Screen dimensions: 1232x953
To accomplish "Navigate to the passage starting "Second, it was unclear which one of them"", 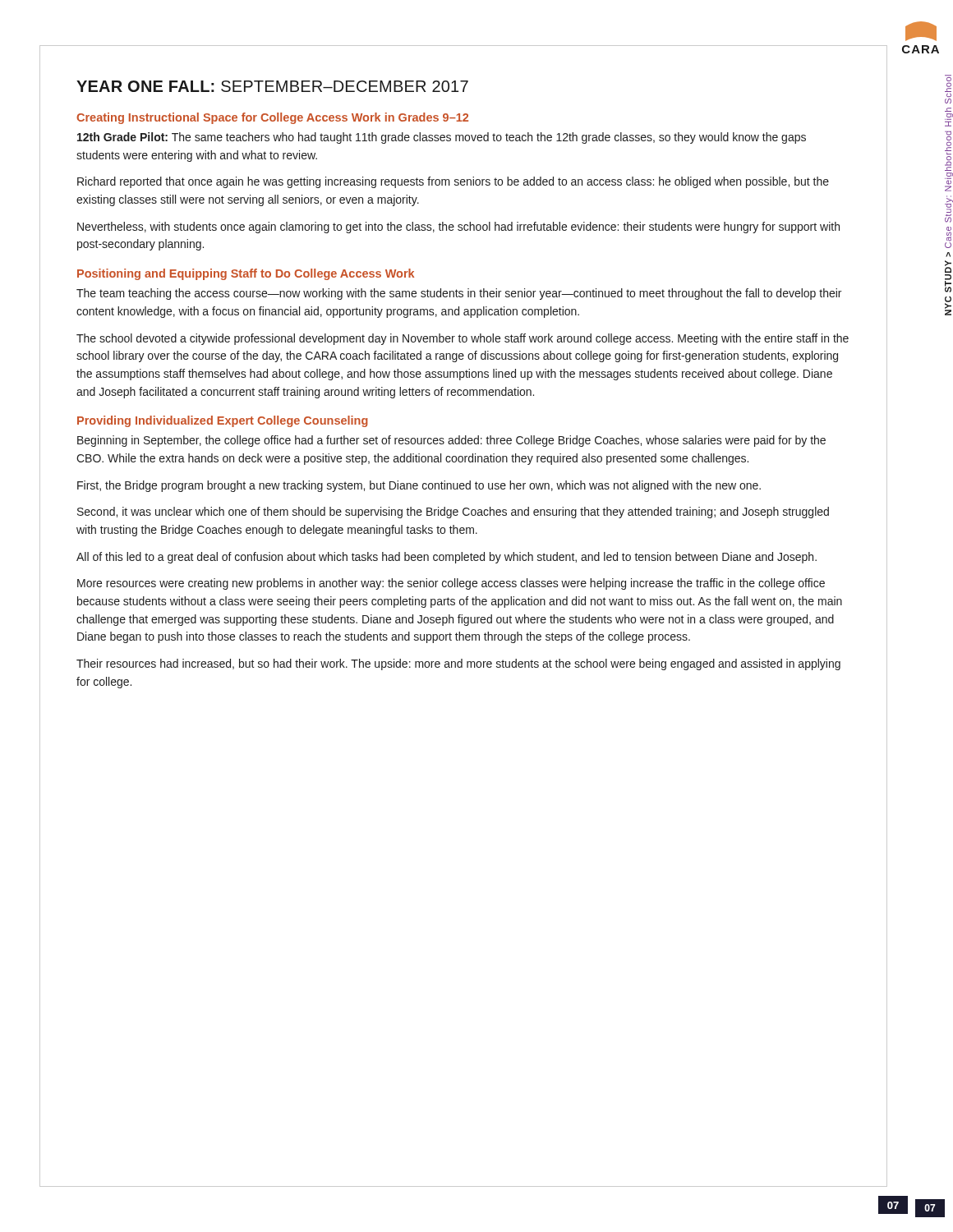I will click(463, 522).
